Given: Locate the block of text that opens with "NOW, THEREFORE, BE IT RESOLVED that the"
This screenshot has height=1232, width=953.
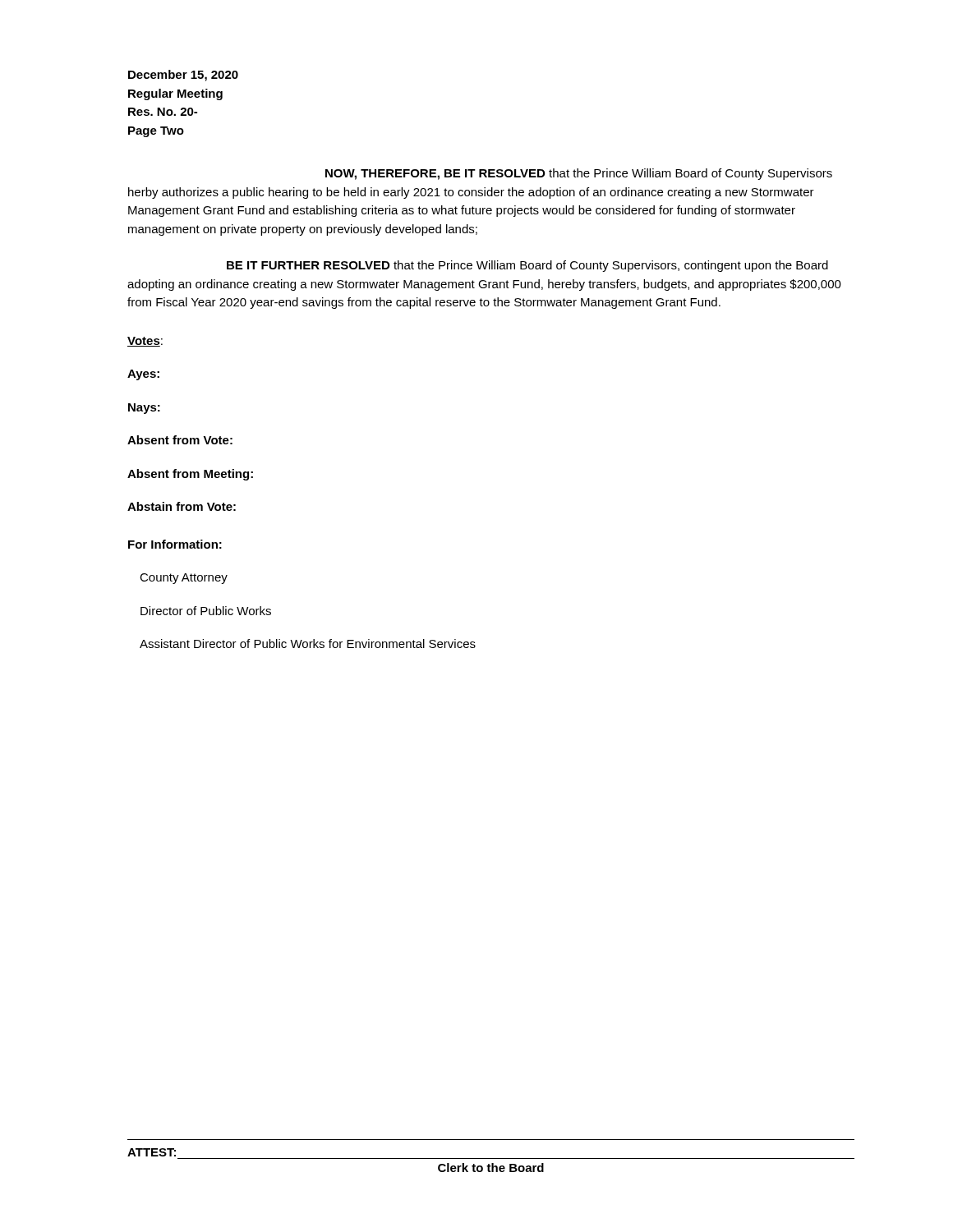Looking at the screenshot, I should 480,201.
